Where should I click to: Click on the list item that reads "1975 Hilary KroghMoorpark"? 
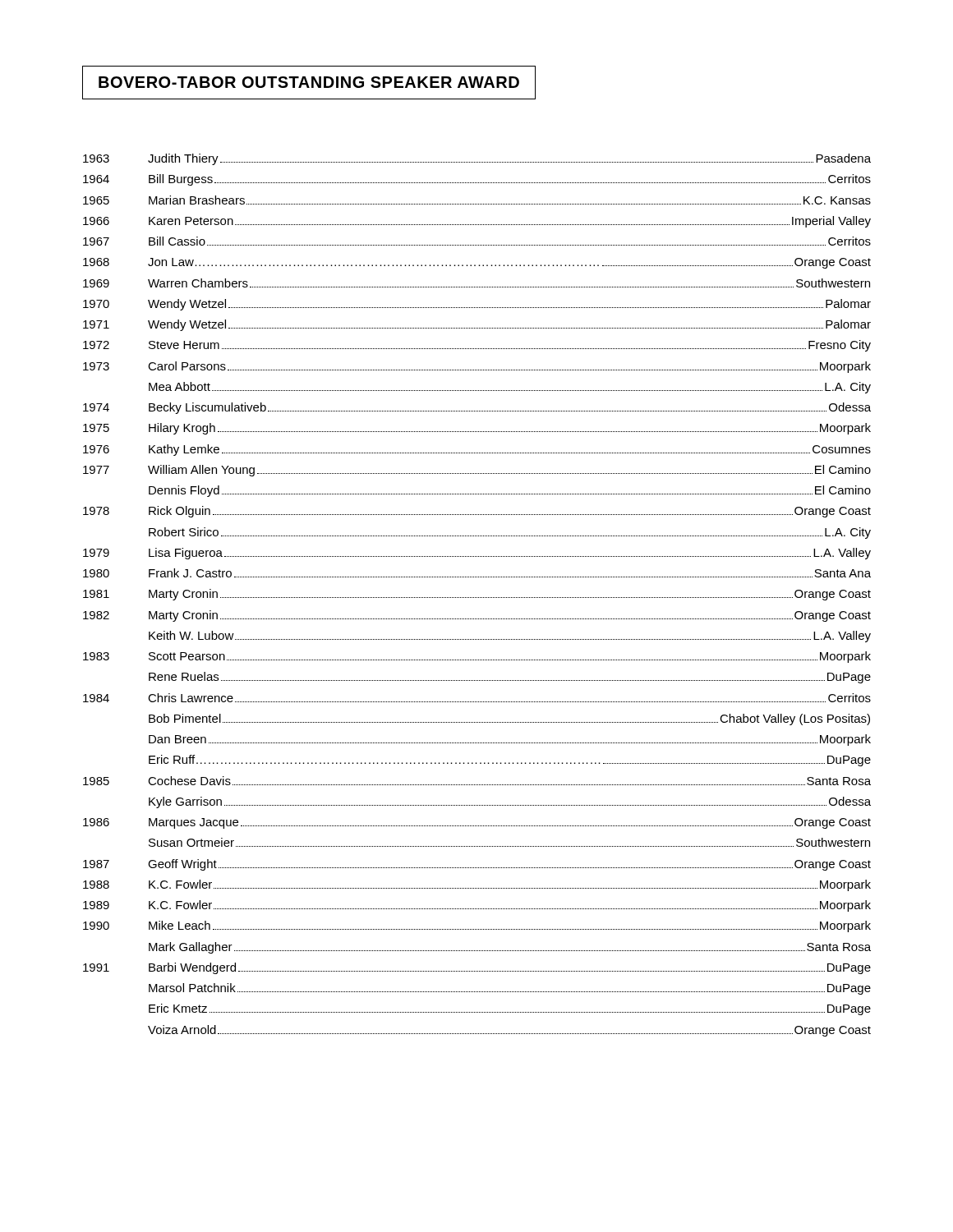click(476, 428)
